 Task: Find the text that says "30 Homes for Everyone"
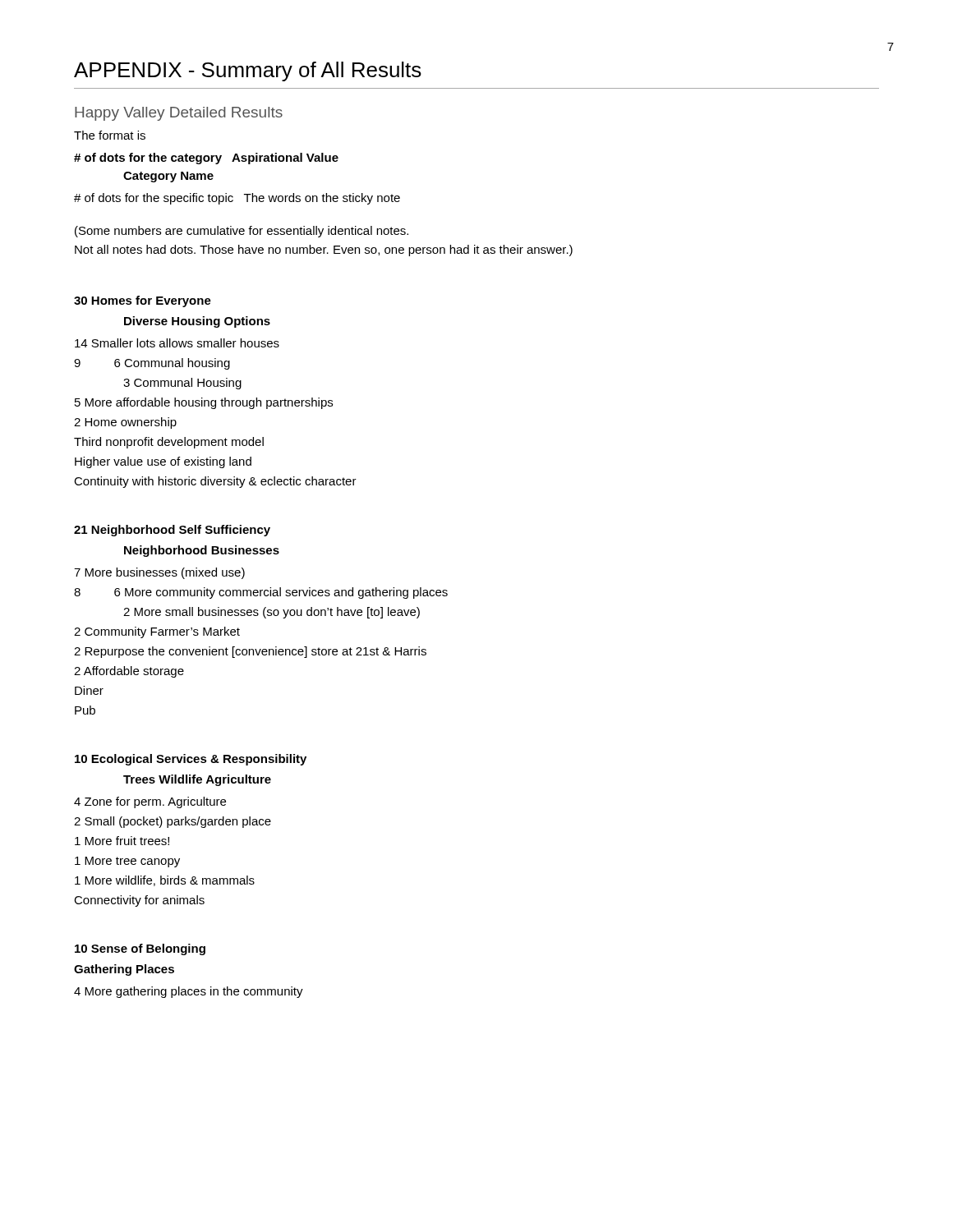click(142, 300)
